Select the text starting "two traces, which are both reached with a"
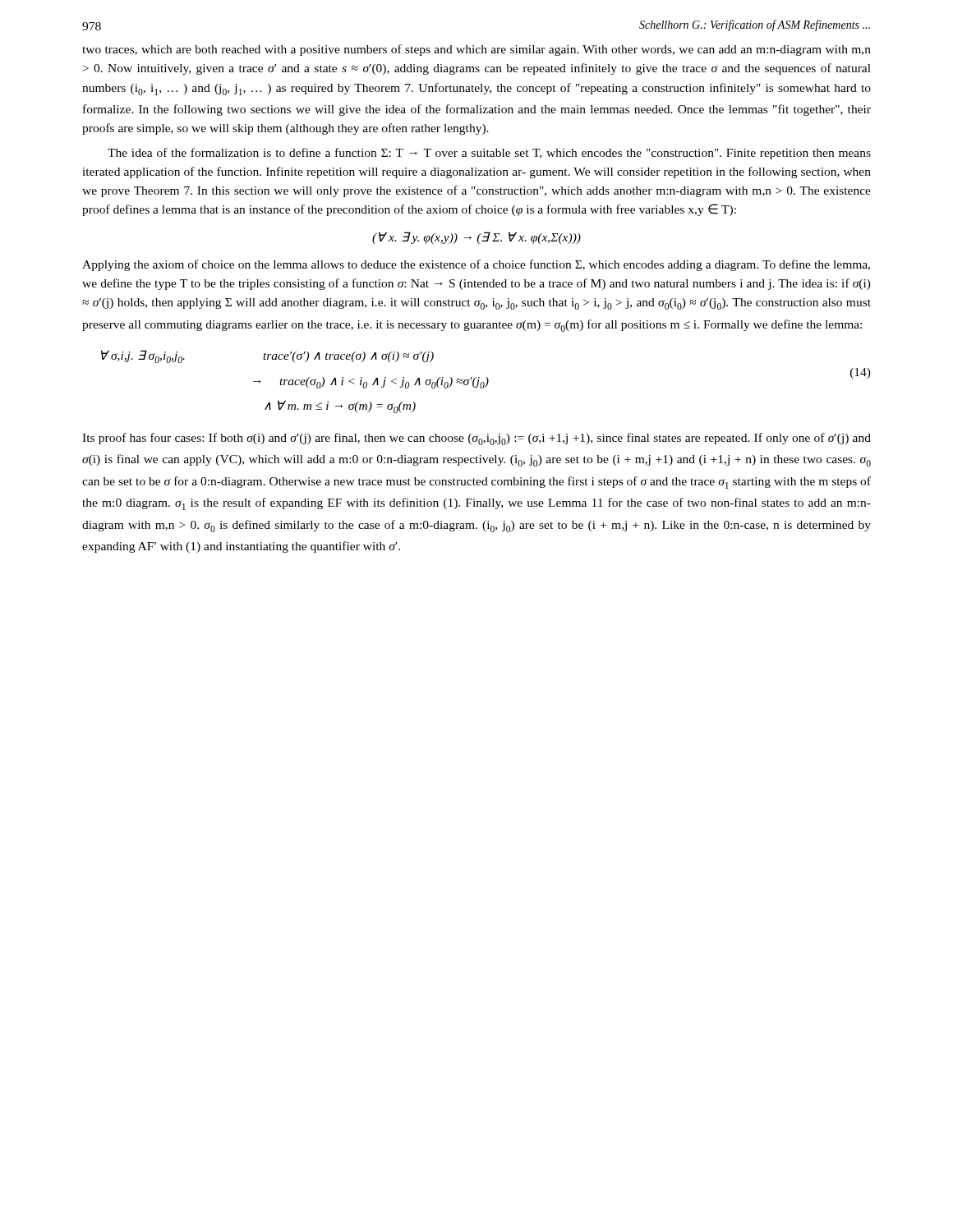This screenshot has height=1232, width=953. click(476, 89)
